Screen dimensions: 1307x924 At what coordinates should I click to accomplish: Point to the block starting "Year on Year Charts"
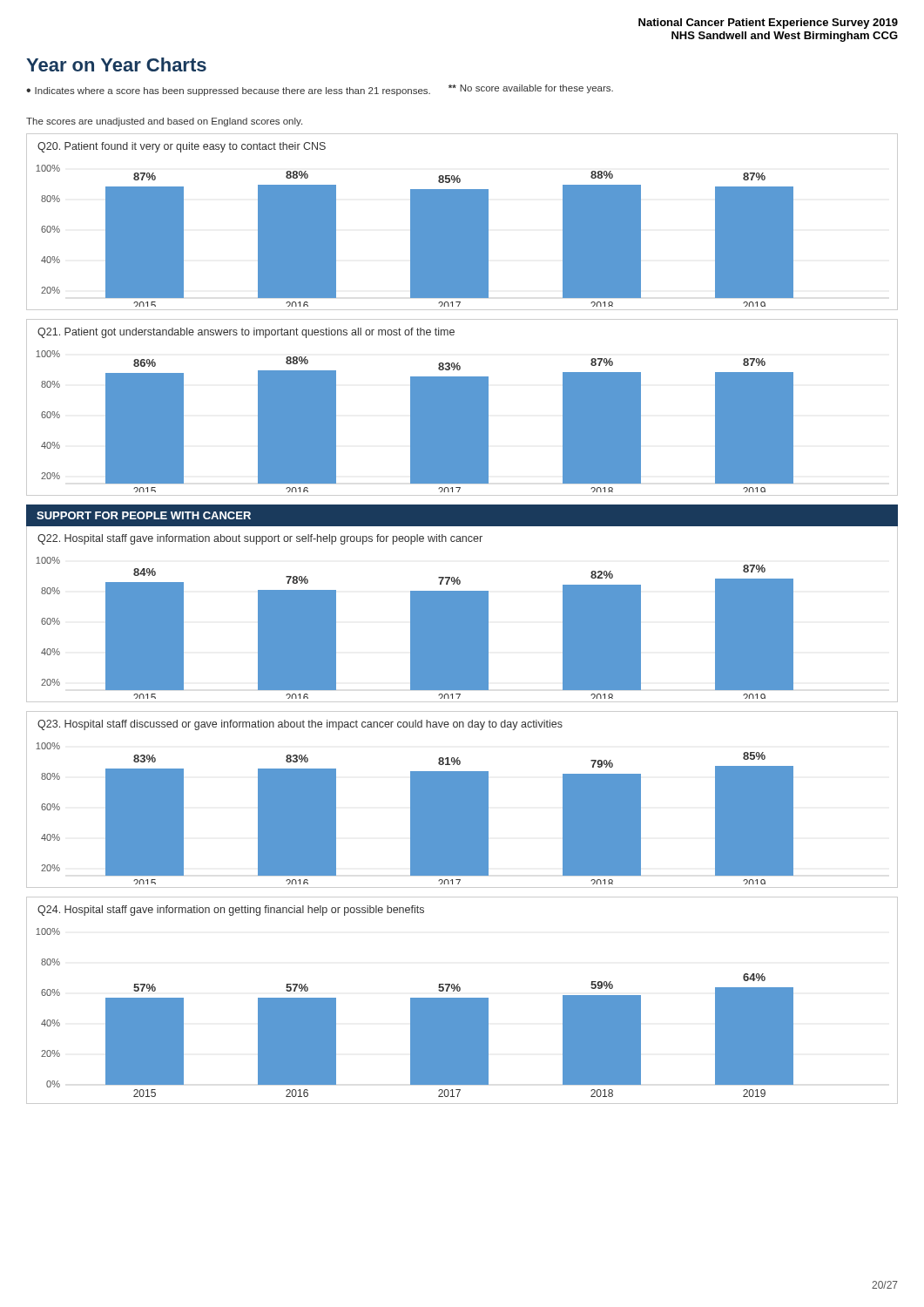click(x=116, y=65)
